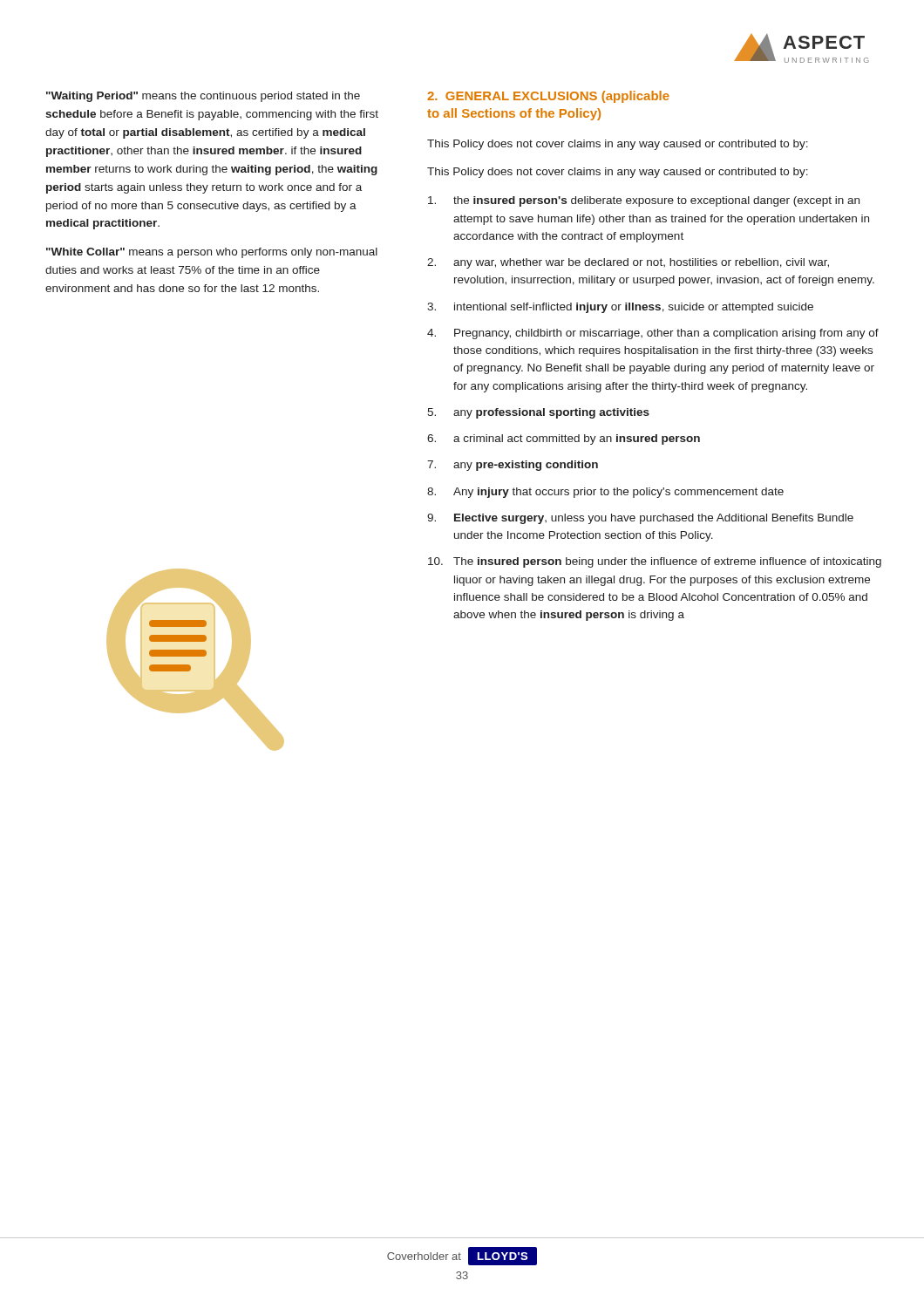This screenshot has width=924, height=1308.
Task: Select the illustration
Action: pyautogui.click(x=200, y=654)
